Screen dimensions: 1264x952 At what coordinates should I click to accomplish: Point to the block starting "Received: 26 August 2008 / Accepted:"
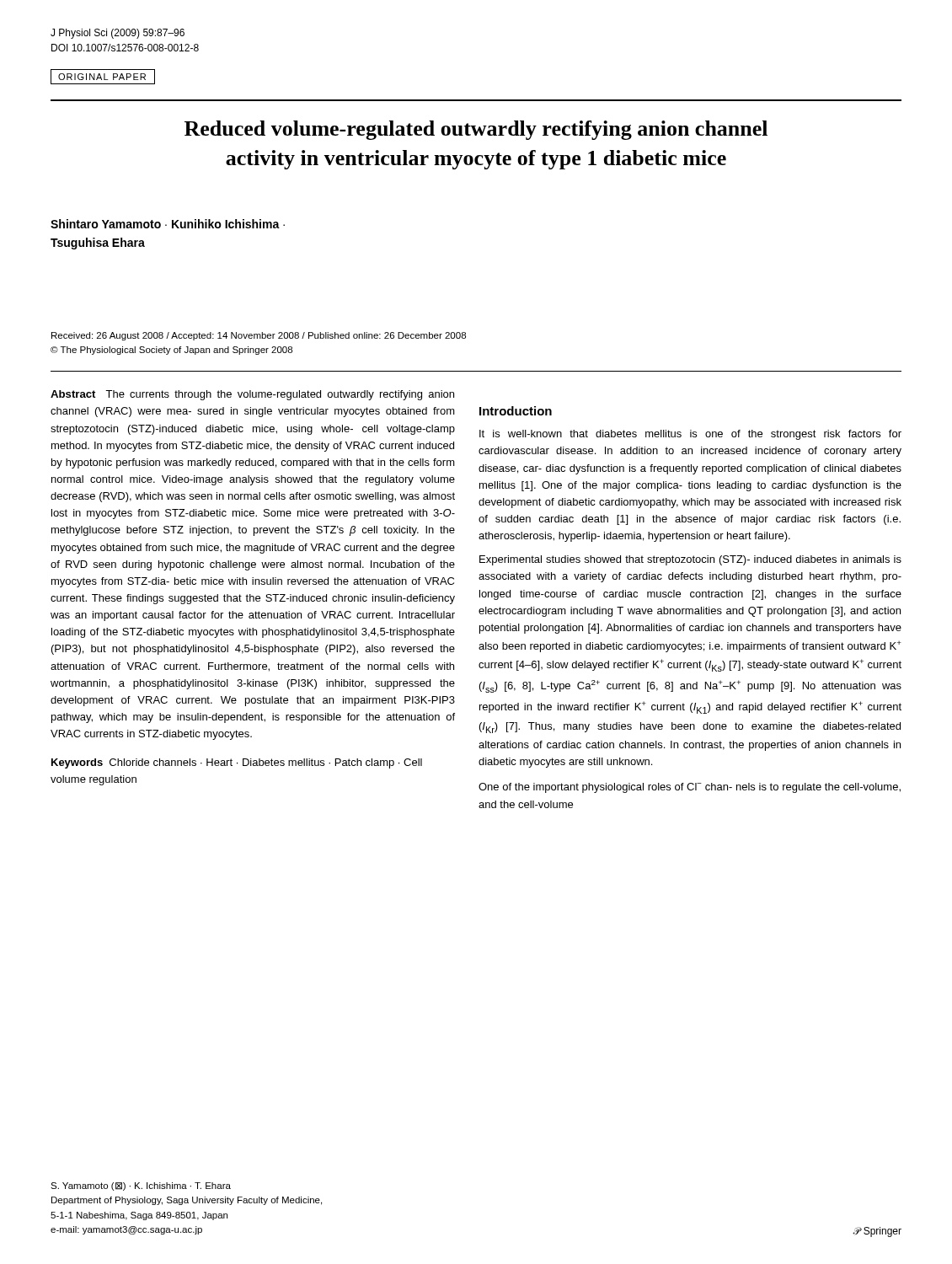[258, 343]
